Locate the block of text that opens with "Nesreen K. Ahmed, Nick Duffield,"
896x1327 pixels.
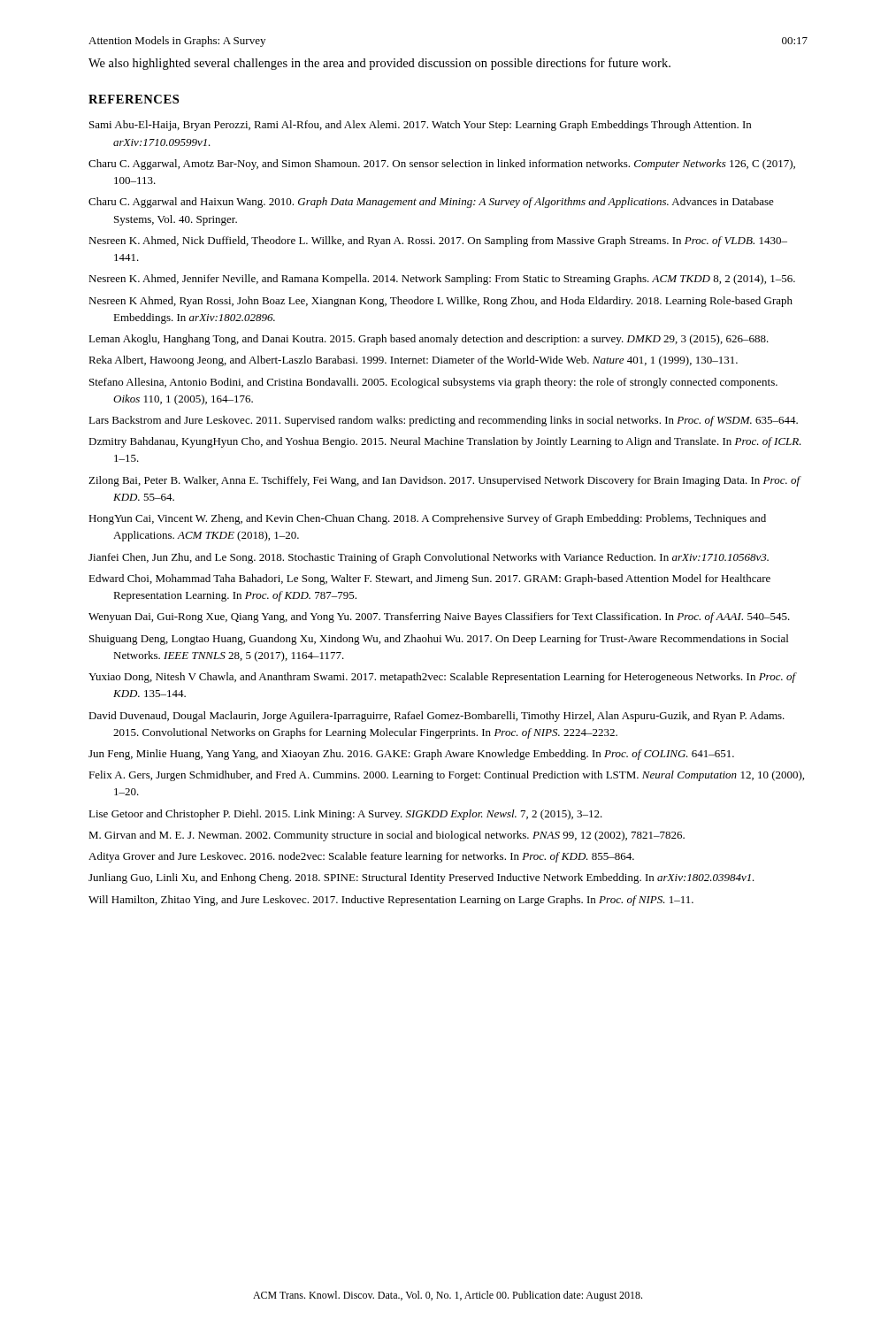click(x=438, y=249)
